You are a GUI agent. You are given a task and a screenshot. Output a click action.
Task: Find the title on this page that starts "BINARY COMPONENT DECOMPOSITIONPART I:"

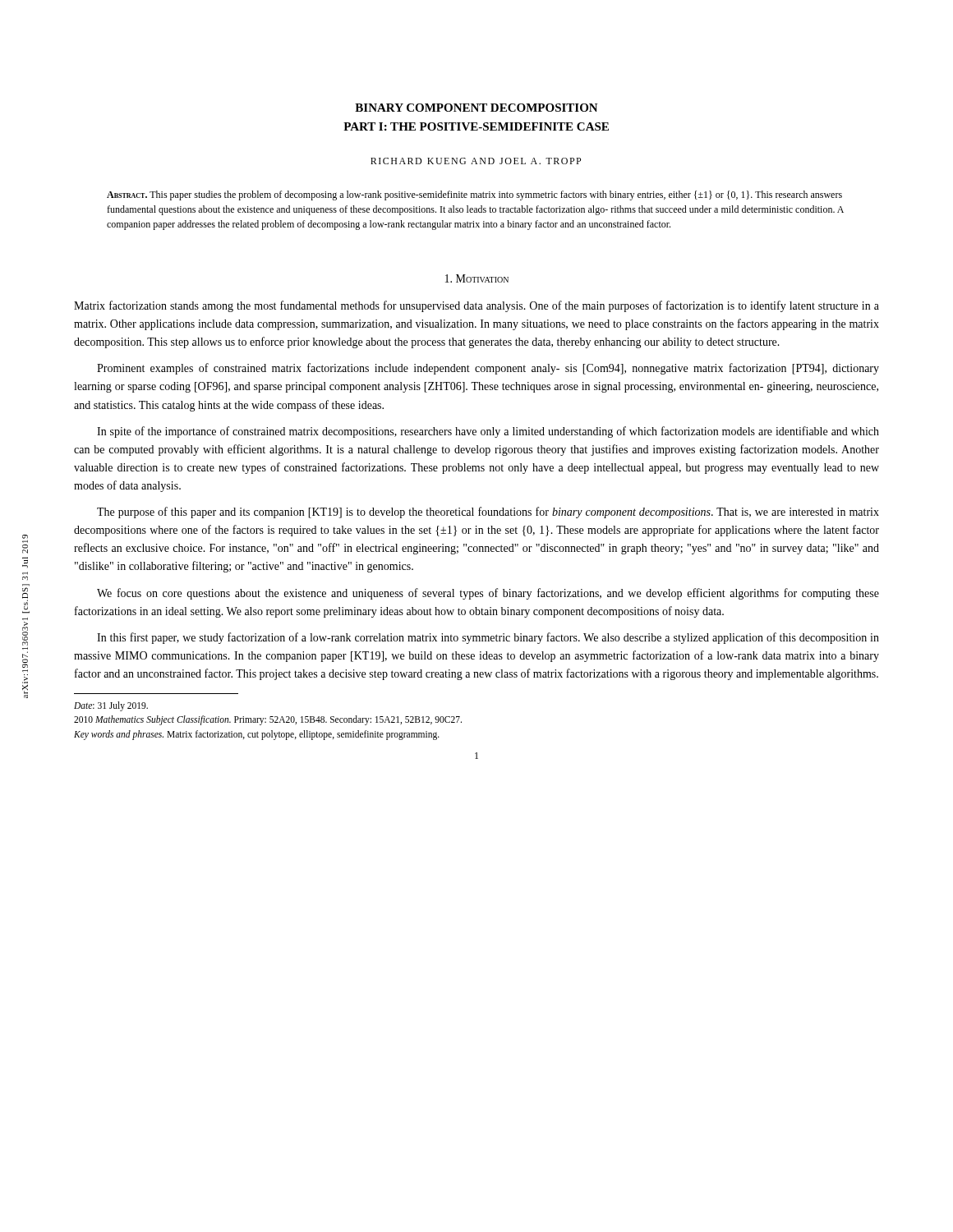pyautogui.click(x=476, y=117)
